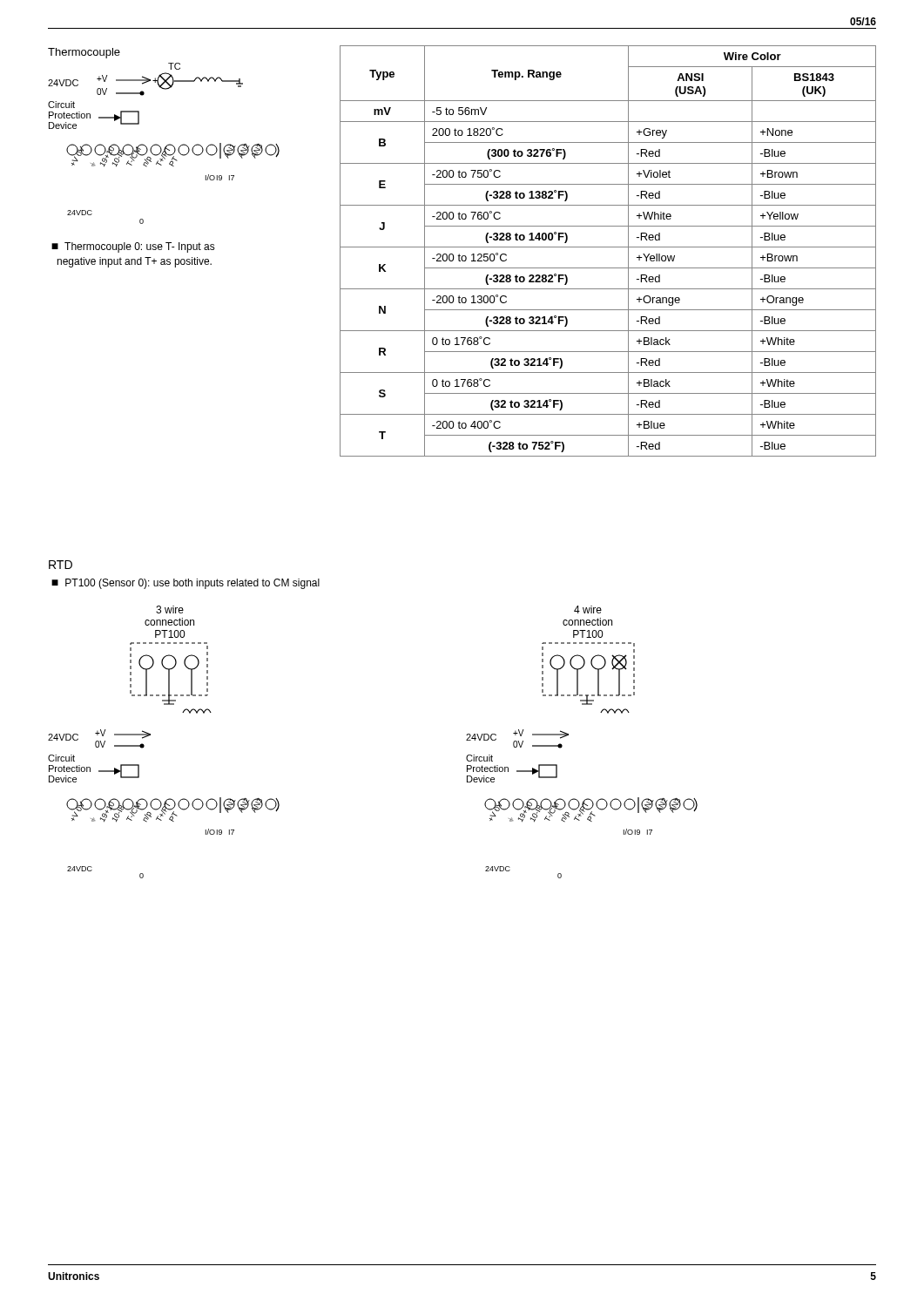Select the list item that says "■ Thermocouple 0: use T- Input as"
This screenshot has height=1307, width=924.
(x=131, y=252)
